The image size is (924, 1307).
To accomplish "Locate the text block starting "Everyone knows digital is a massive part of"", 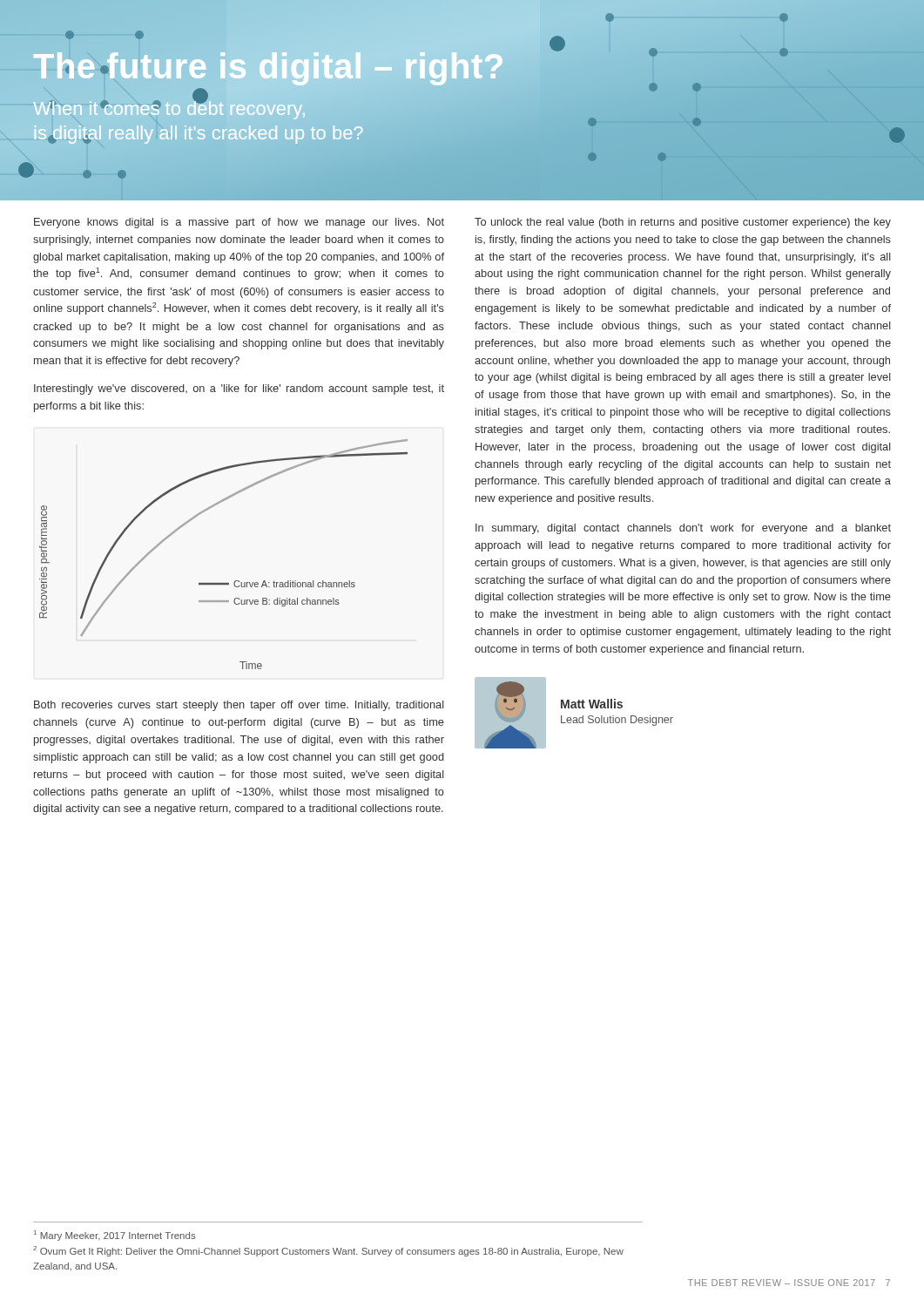I will pos(239,291).
